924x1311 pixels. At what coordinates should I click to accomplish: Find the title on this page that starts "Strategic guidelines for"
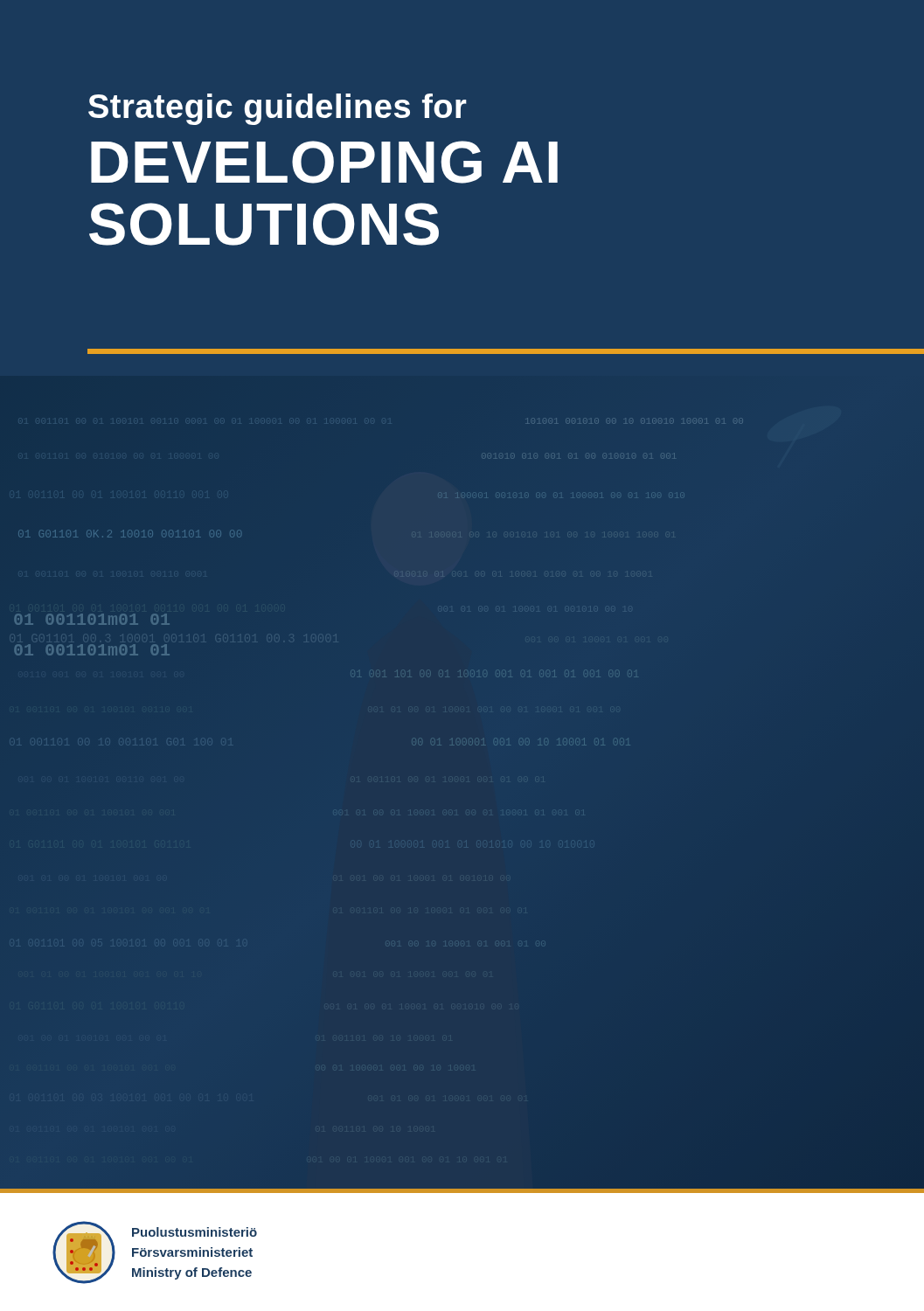click(x=437, y=171)
